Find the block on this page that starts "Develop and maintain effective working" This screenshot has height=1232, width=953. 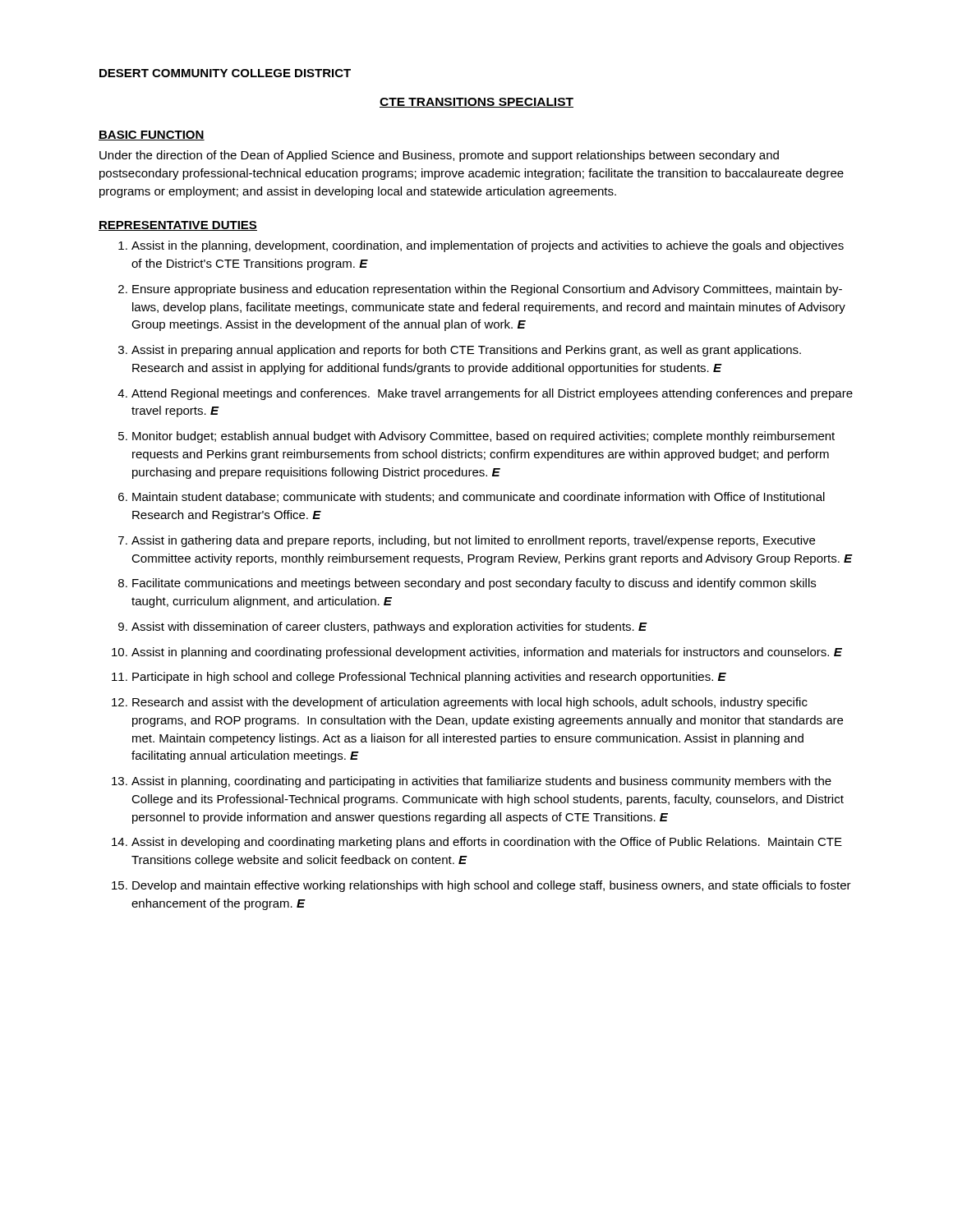[491, 894]
